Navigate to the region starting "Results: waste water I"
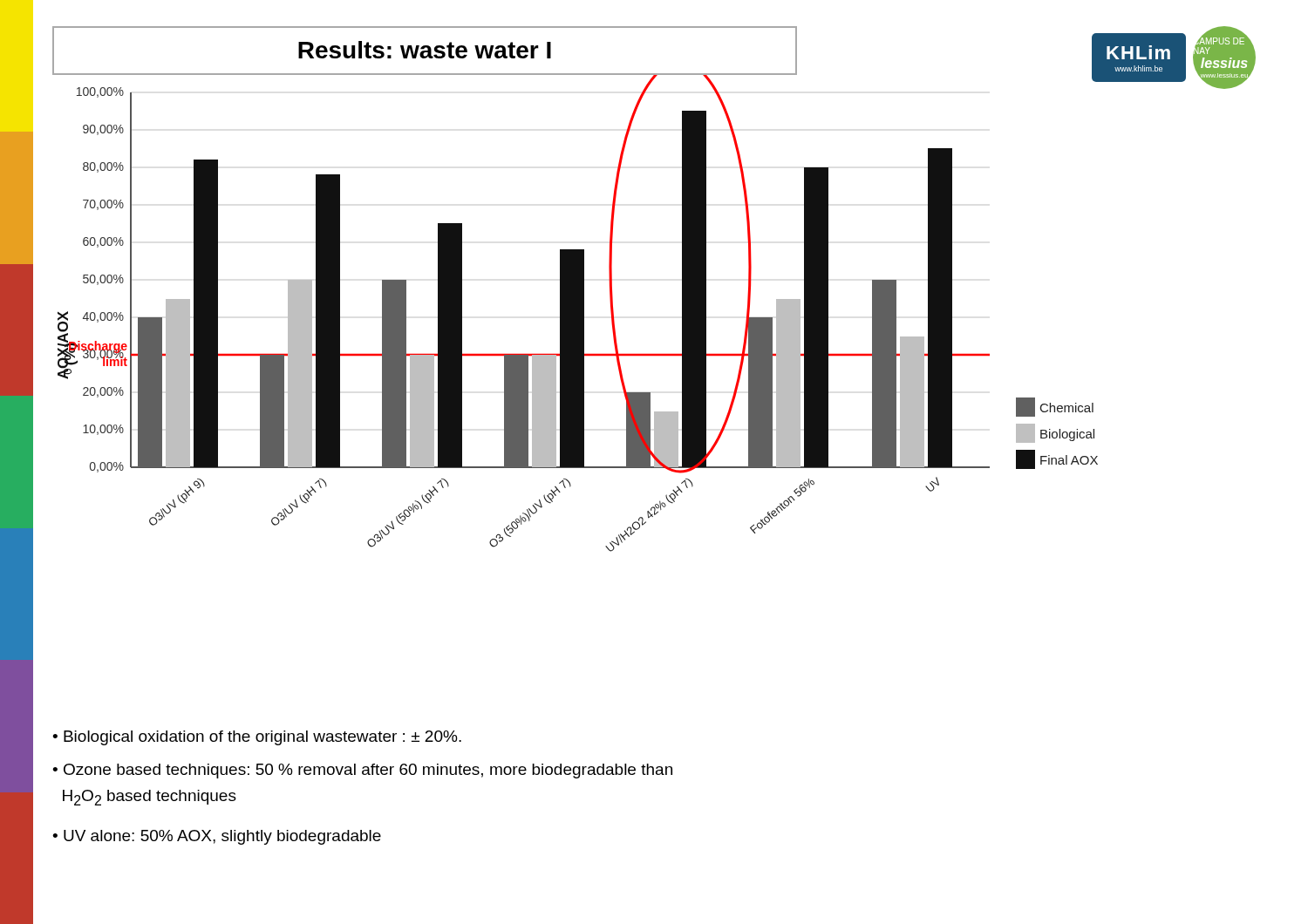Screen dimensions: 924x1308 pyautogui.click(x=425, y=50)
